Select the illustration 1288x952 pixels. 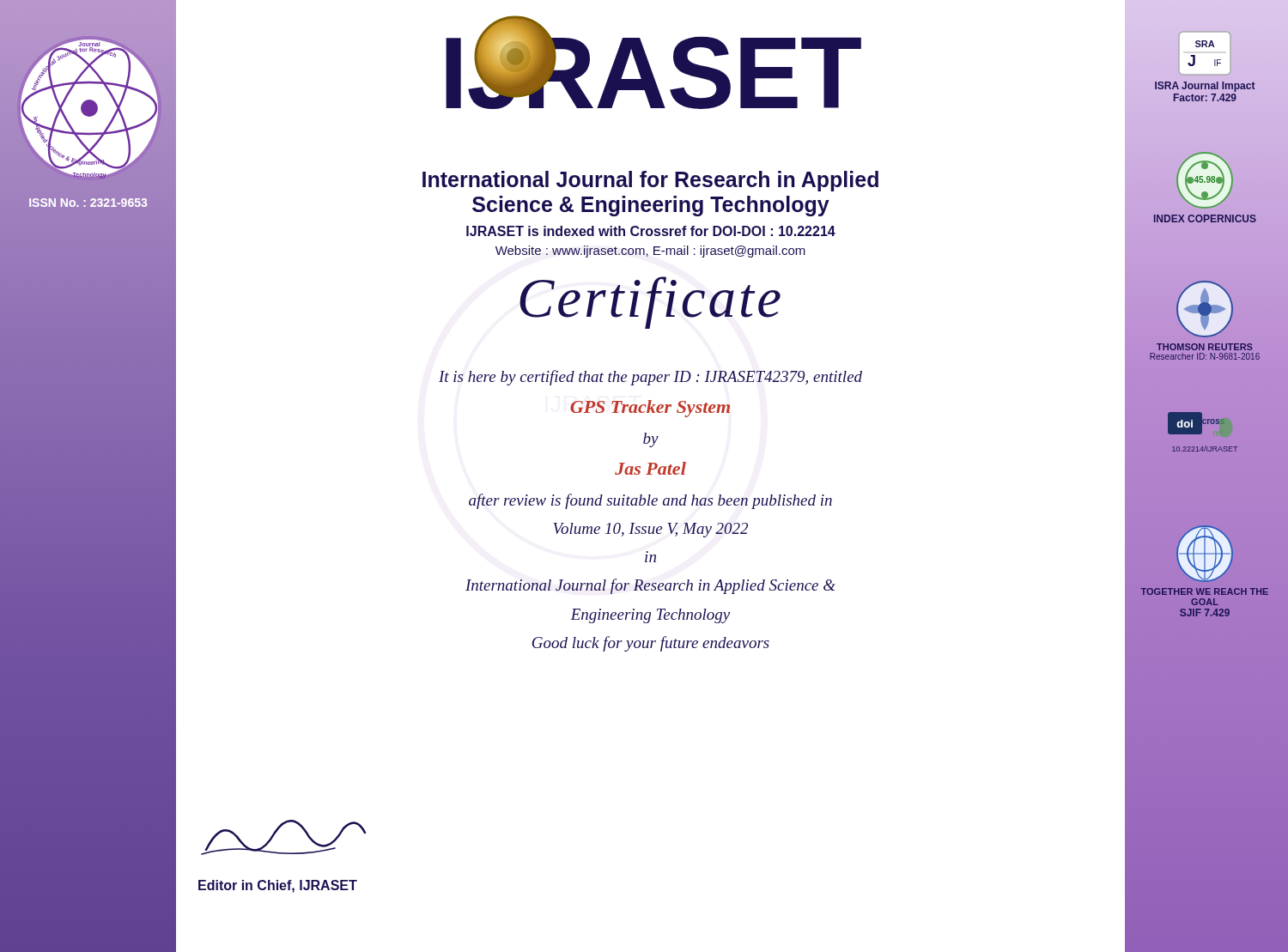(x=283, y=834)
